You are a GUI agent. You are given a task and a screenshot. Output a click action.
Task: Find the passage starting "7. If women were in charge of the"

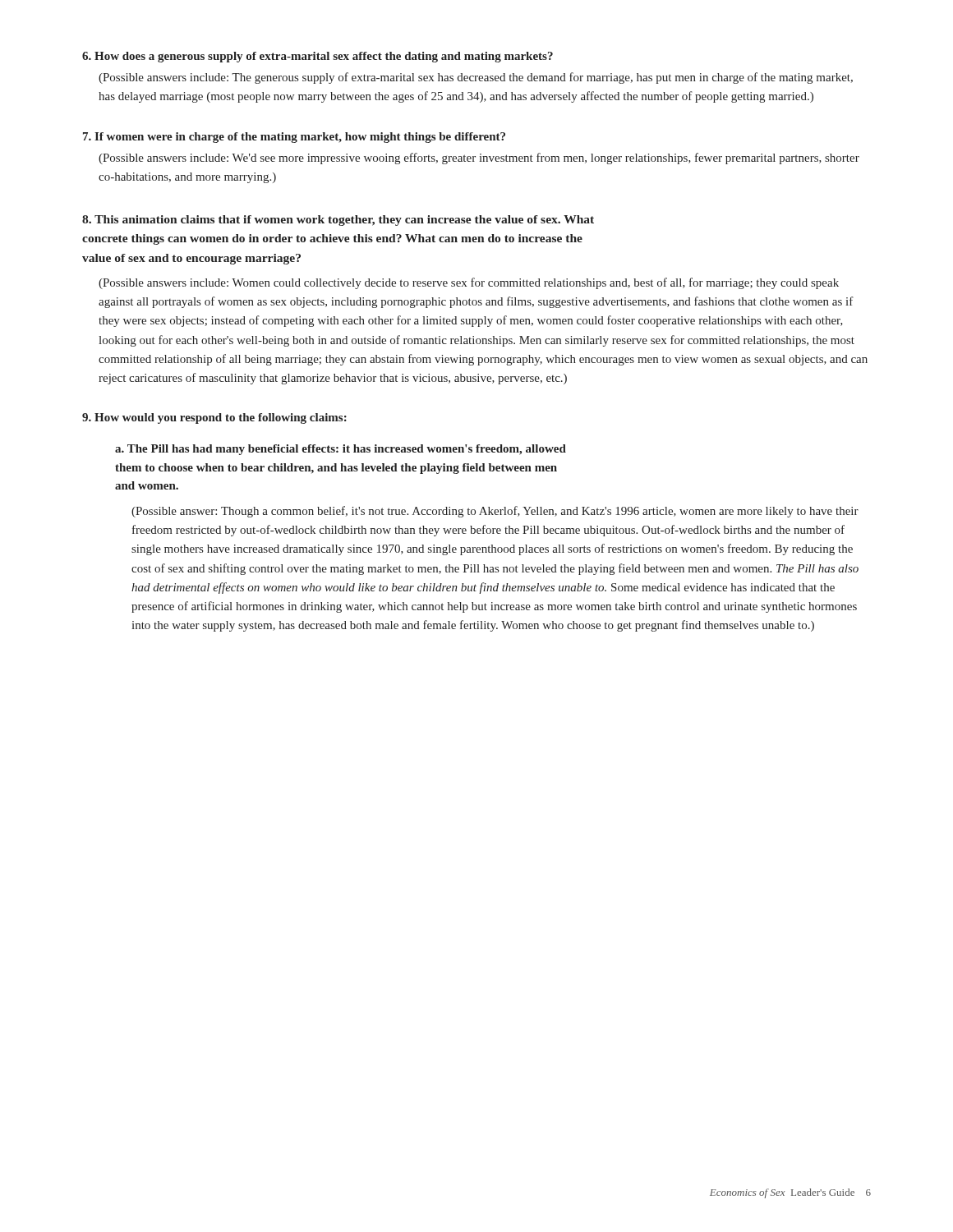476,158
